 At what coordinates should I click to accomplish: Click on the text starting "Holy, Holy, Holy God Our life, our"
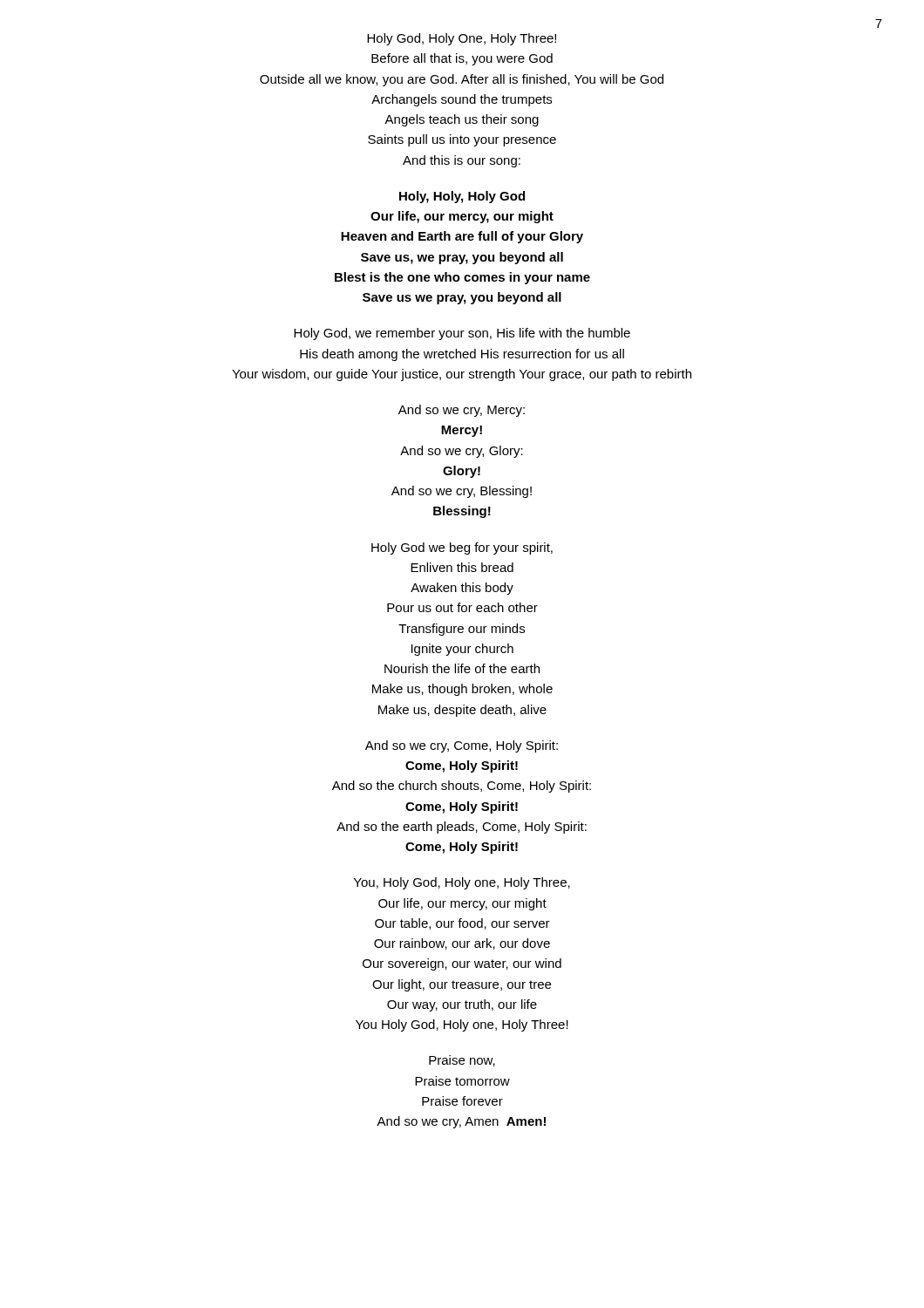462,246
